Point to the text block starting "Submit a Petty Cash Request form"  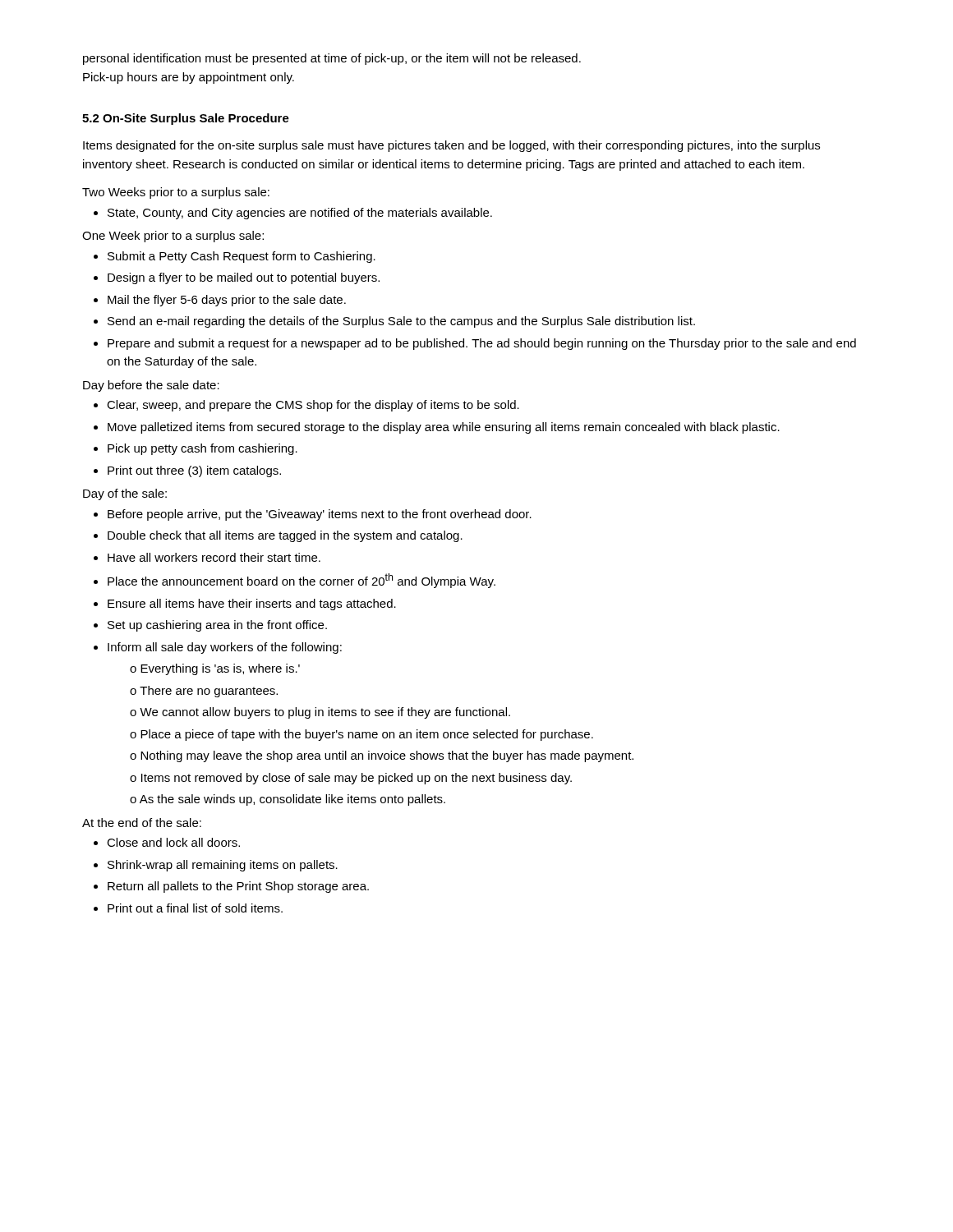(241, 255)
